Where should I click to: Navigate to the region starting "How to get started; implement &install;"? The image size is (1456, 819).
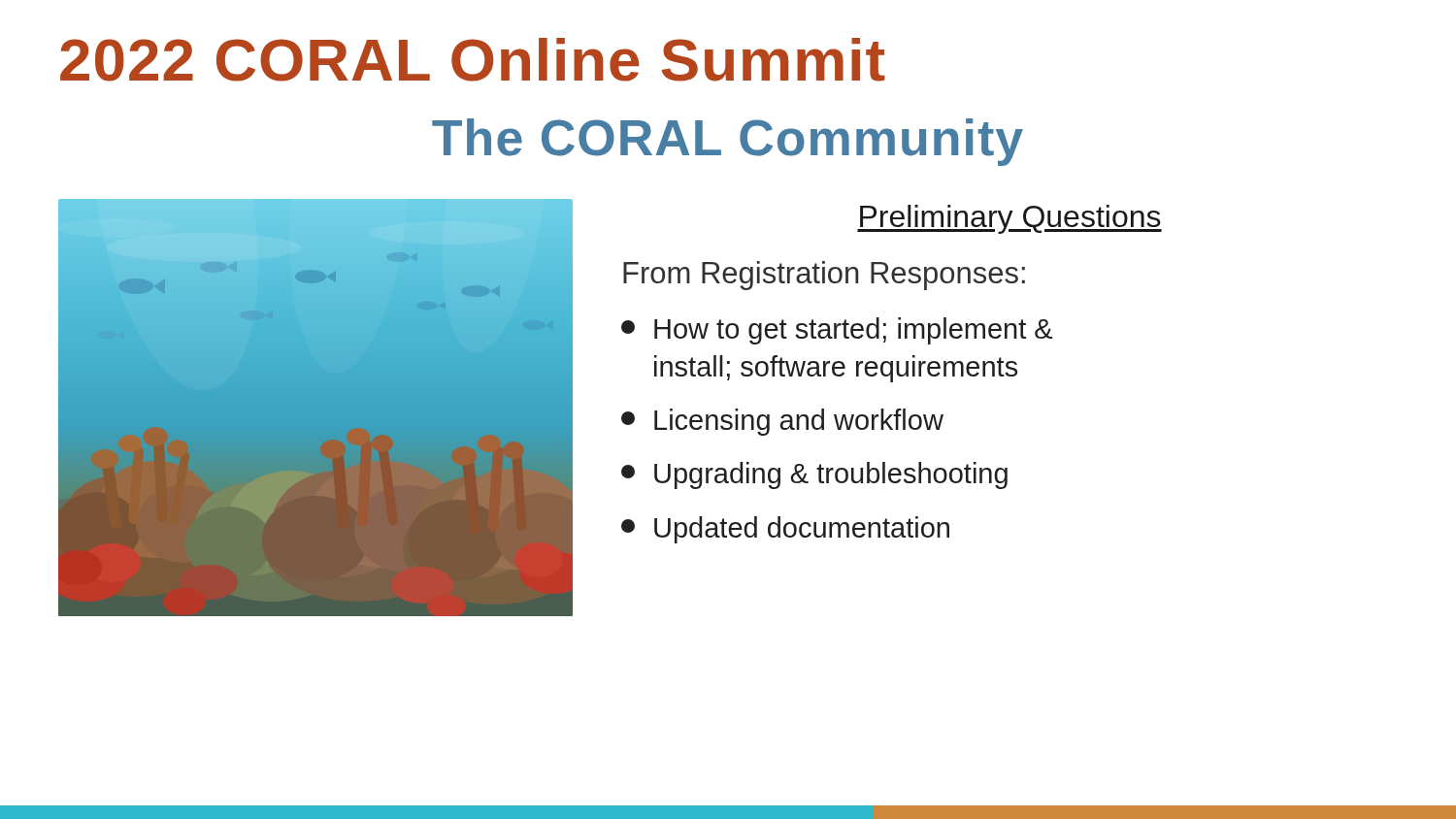pos(837,348)
